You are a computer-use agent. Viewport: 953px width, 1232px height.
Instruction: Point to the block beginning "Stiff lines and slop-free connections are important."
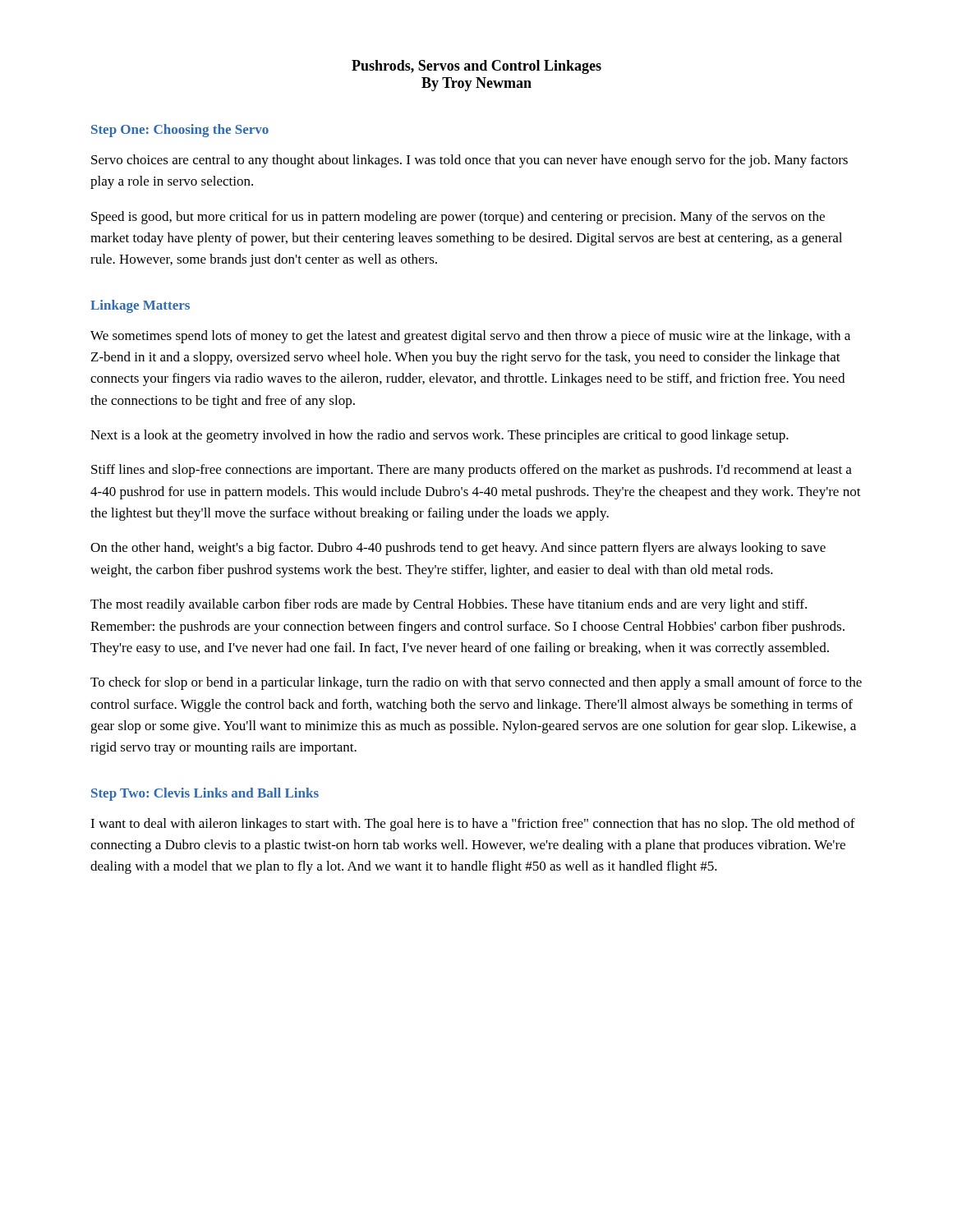tap(475, 491)
